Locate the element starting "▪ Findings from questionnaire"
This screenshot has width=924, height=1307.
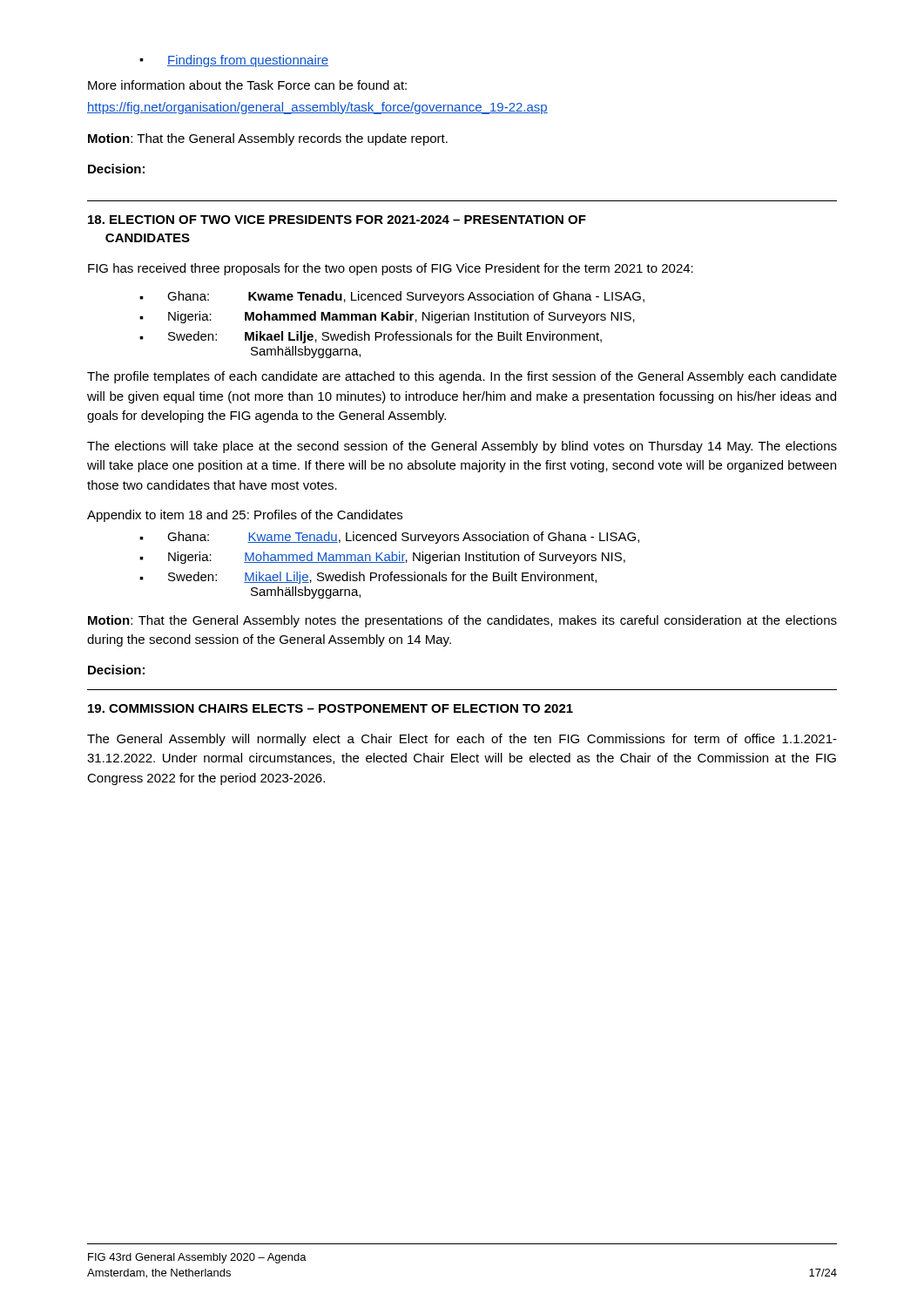(x=234, y=60)
